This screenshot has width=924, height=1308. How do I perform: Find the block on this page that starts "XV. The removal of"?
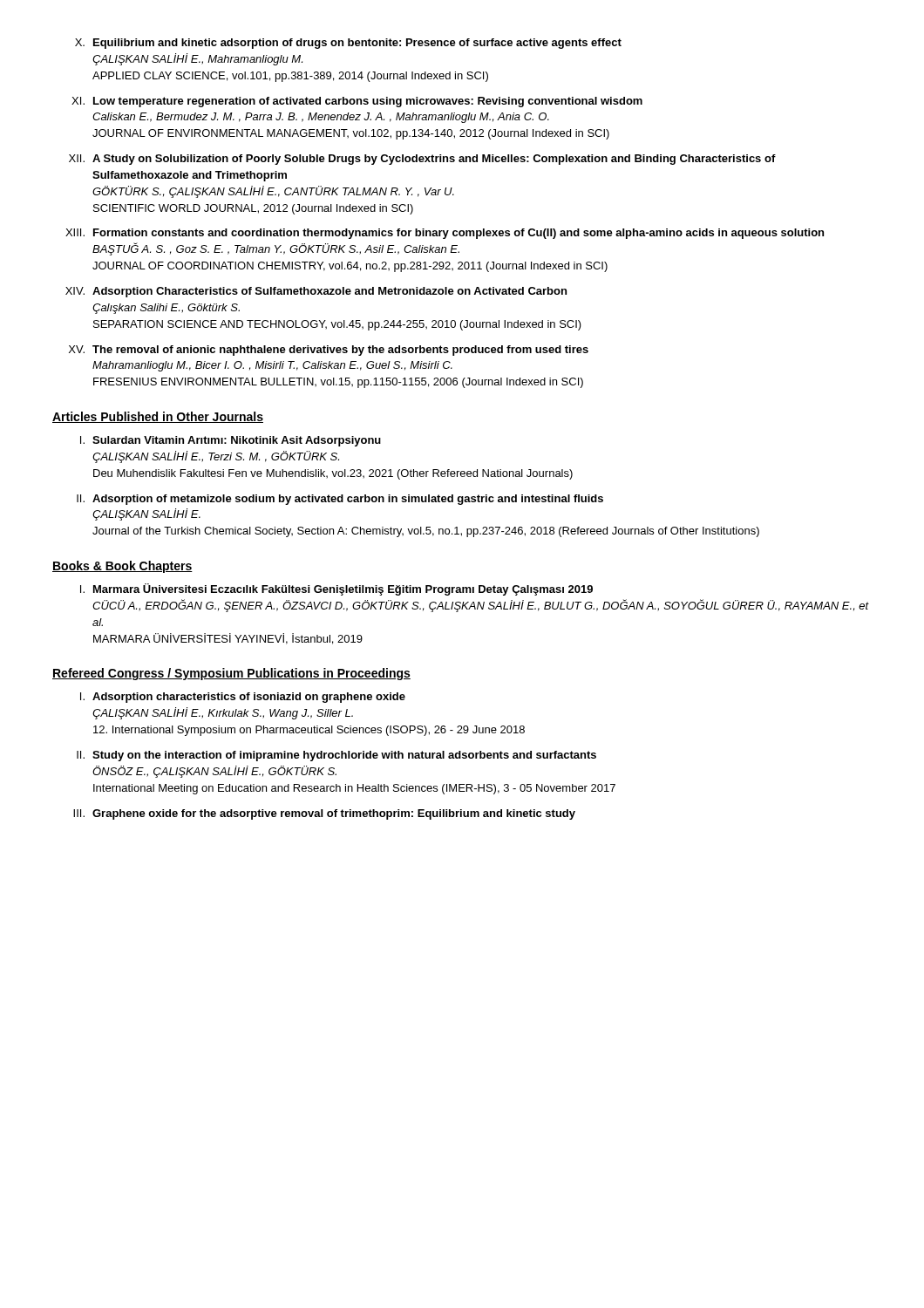click(462, 366)
